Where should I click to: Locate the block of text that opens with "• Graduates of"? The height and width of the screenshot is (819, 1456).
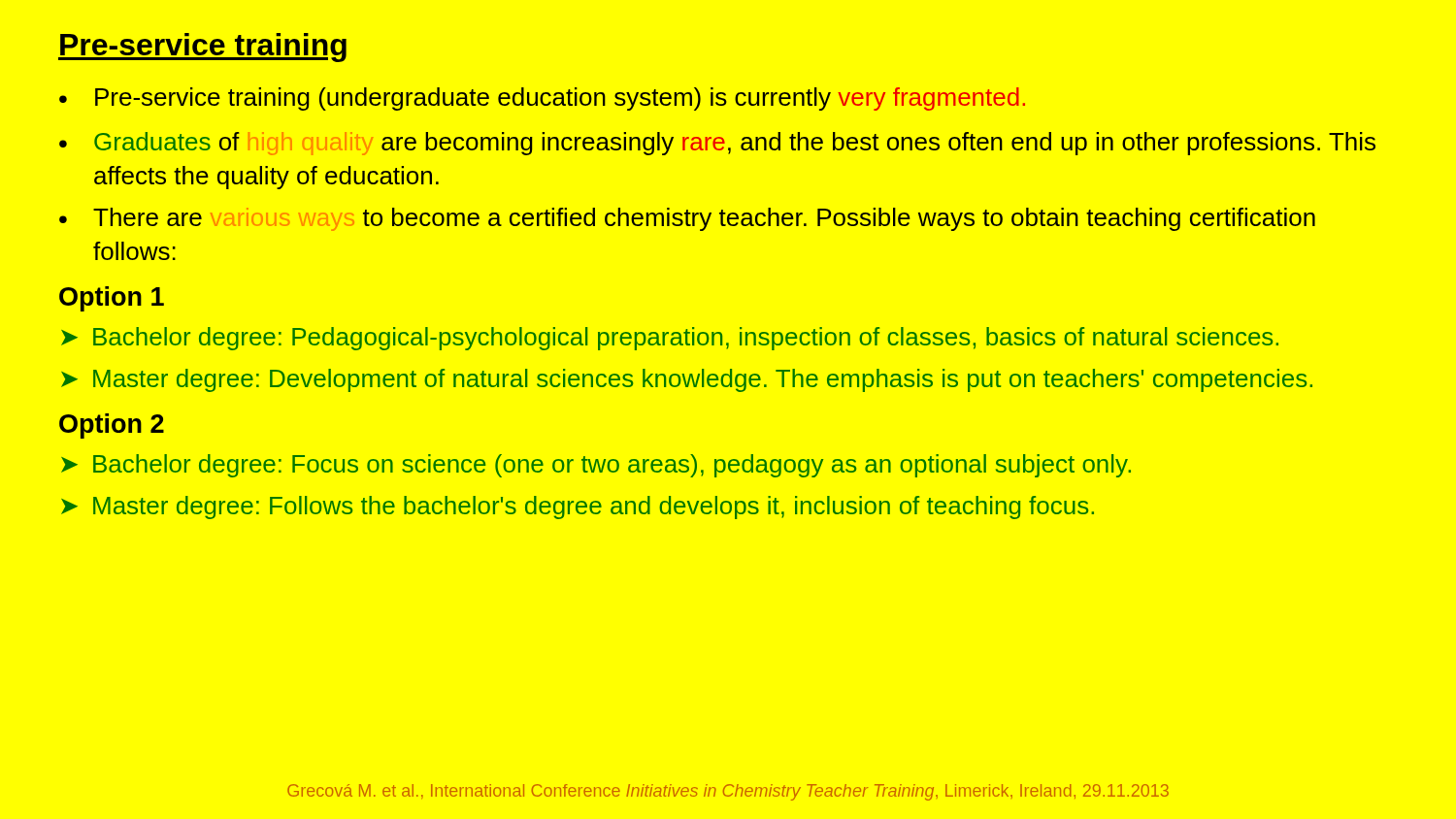pos(728,159)
